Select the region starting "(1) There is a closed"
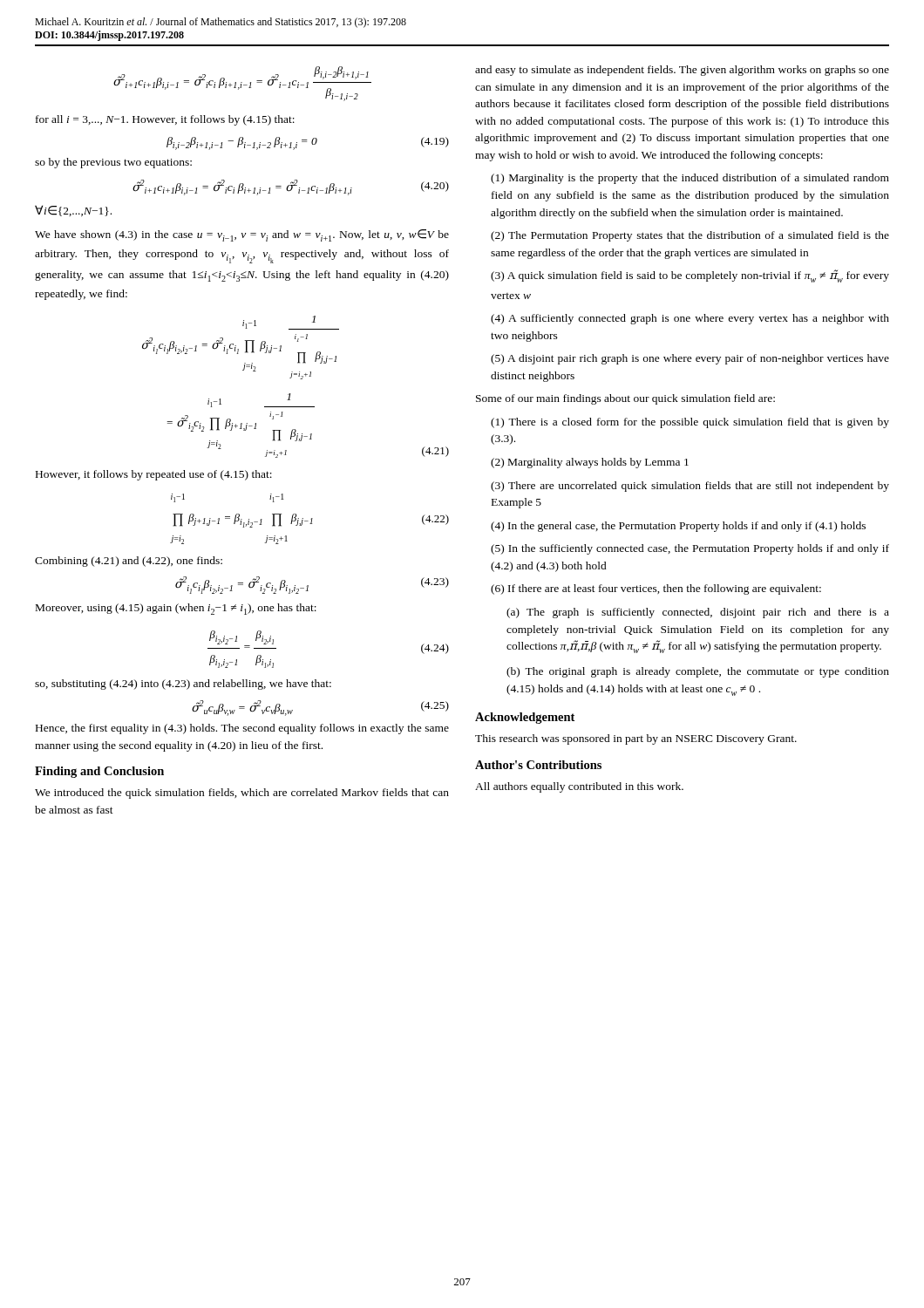Viewport: 924px width, 1308px height. [x=690, y=430]
